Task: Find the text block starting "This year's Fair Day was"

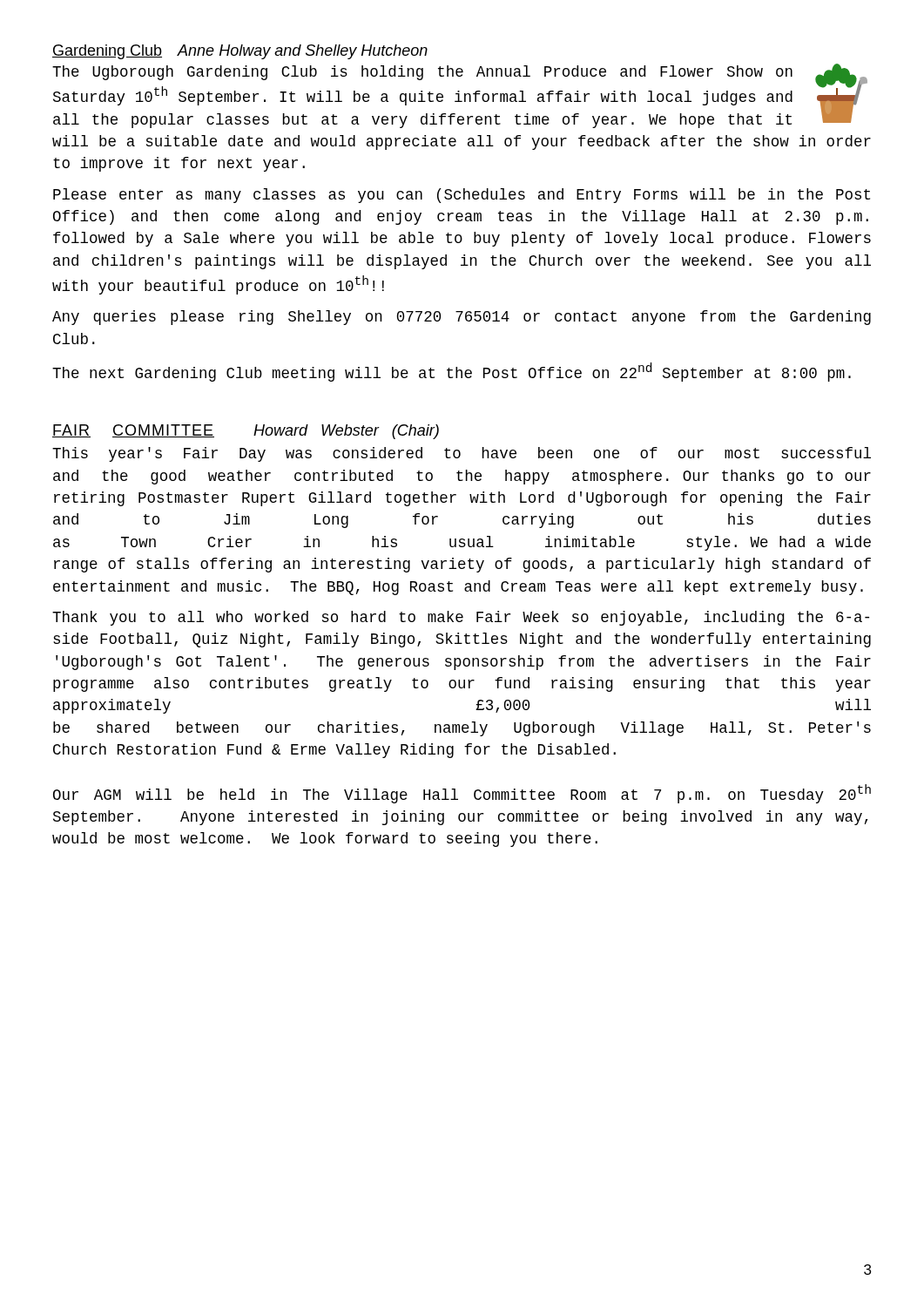Action: (462, 647)
